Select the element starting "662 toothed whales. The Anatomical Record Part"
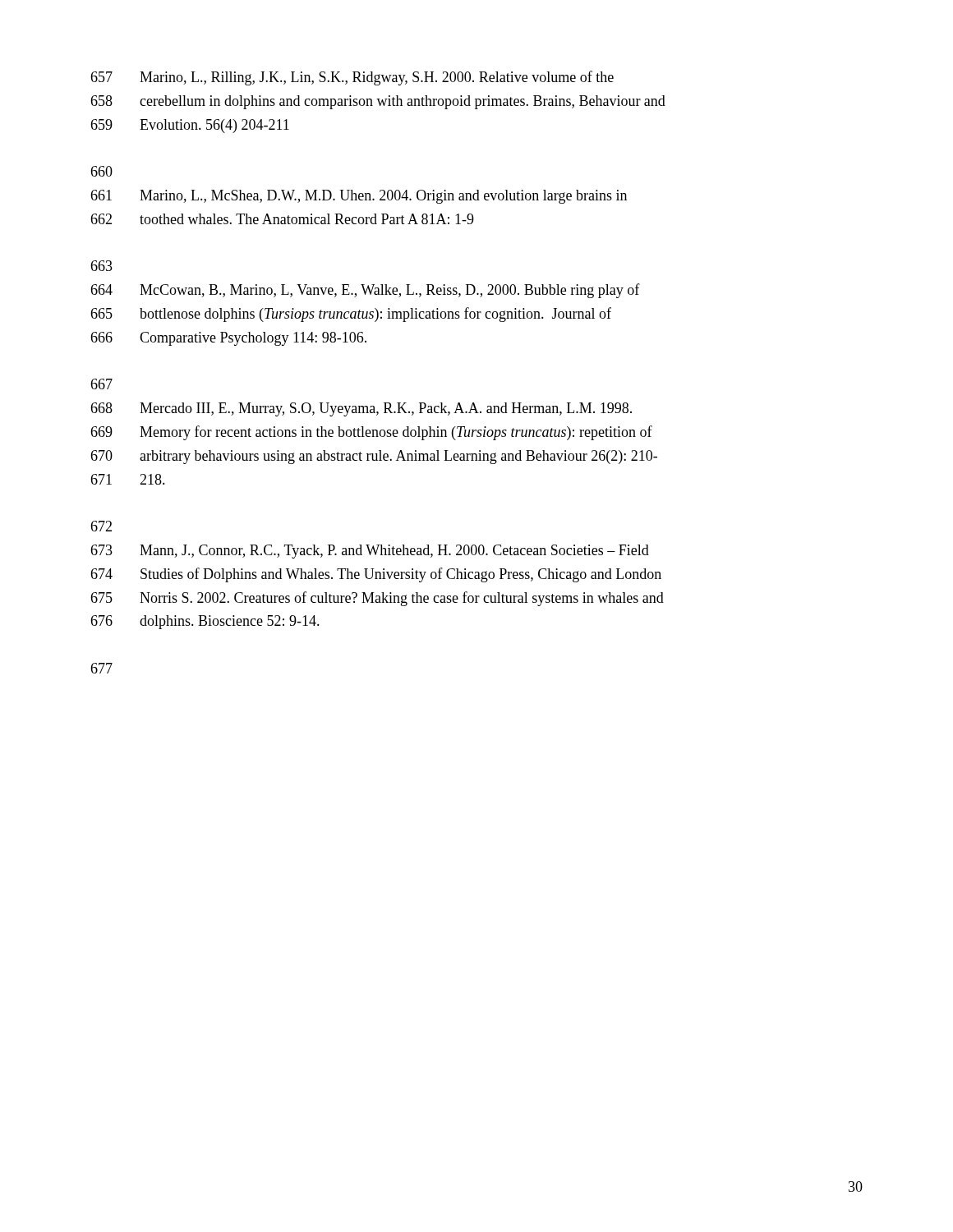This screenshot has height=1232, width=953. pos(476,219)
